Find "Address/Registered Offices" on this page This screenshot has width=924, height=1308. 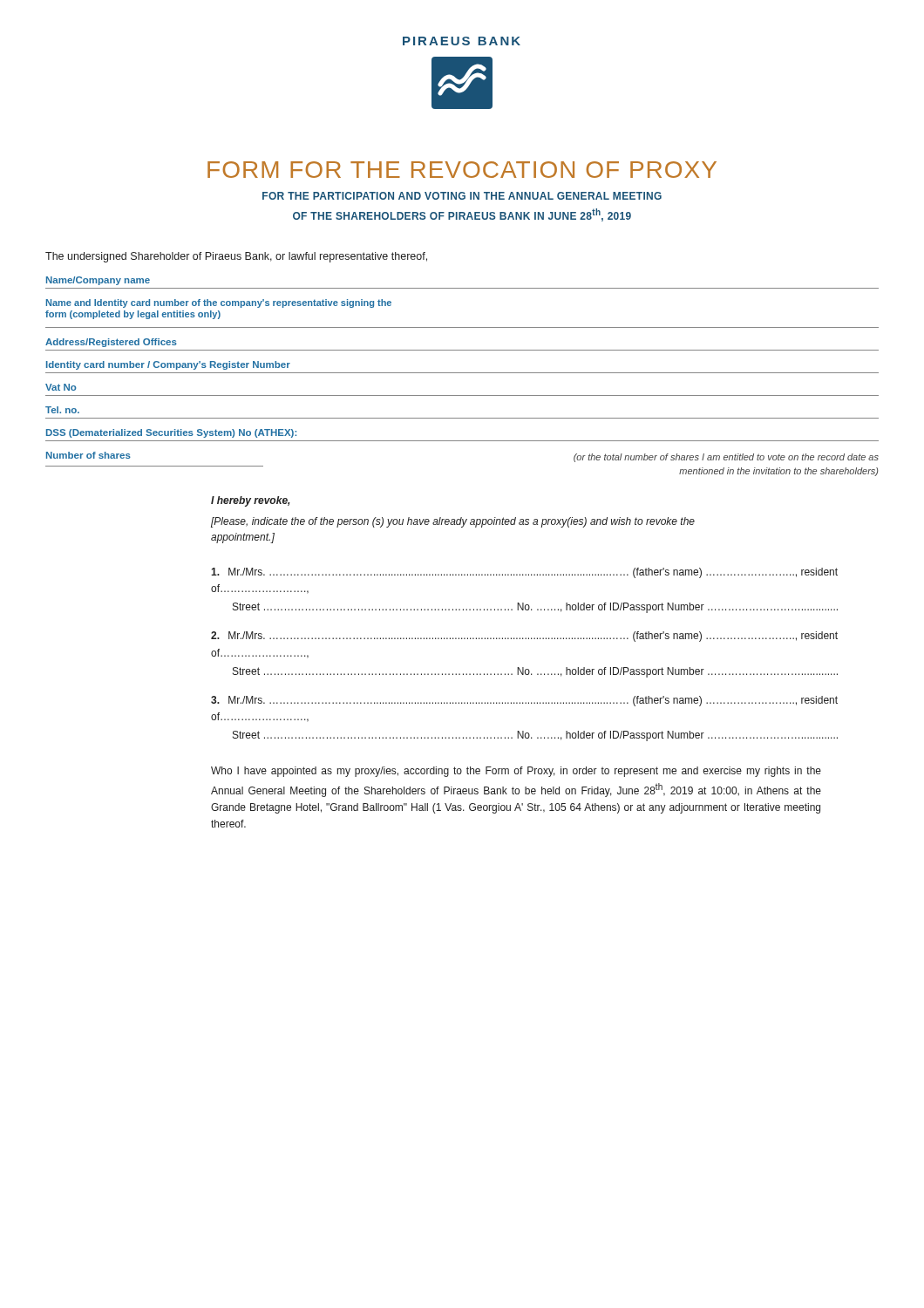(x=462, y=342)
